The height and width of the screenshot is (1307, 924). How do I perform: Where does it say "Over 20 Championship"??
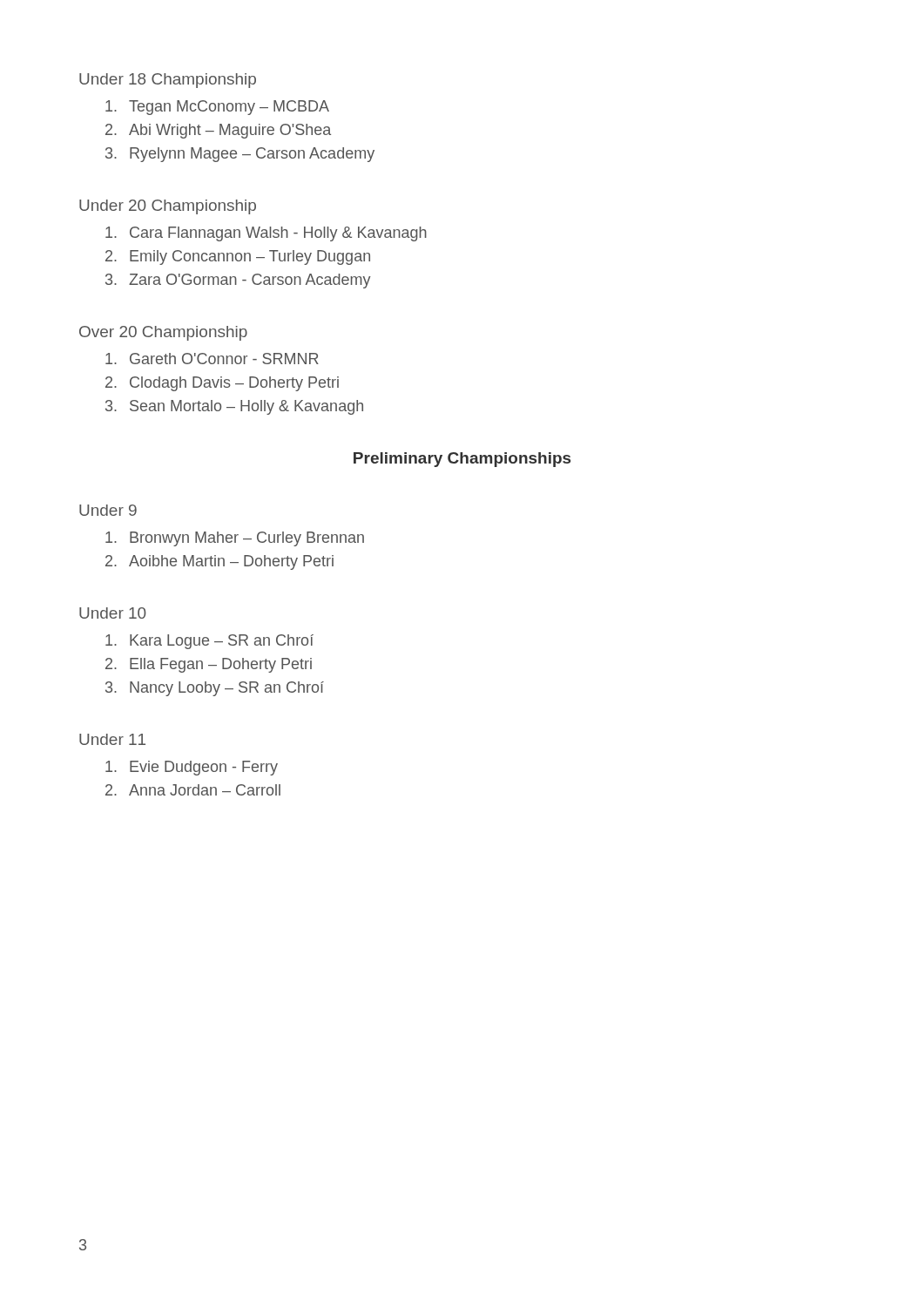coord(163,332)
